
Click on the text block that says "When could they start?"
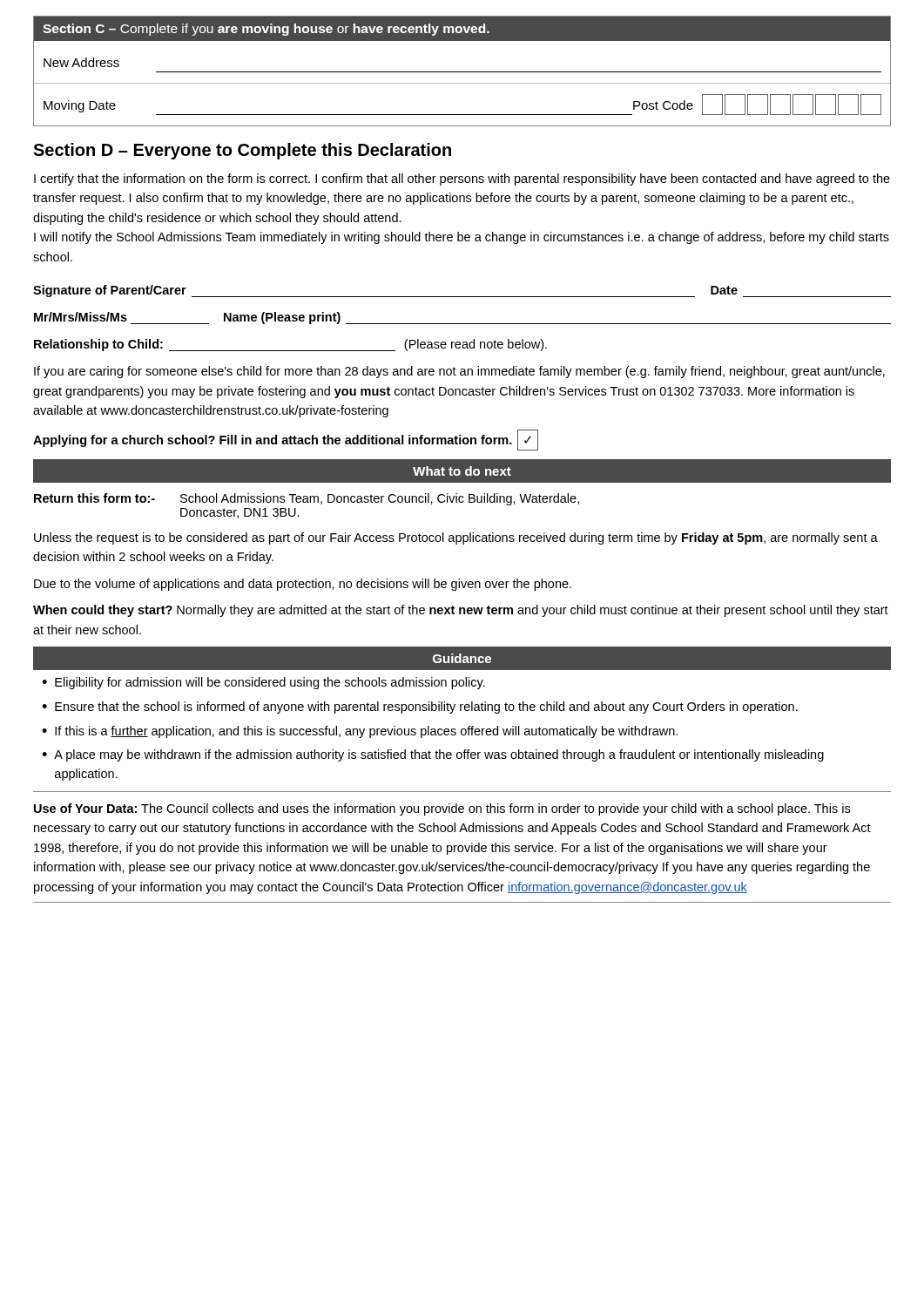point(461,620)
